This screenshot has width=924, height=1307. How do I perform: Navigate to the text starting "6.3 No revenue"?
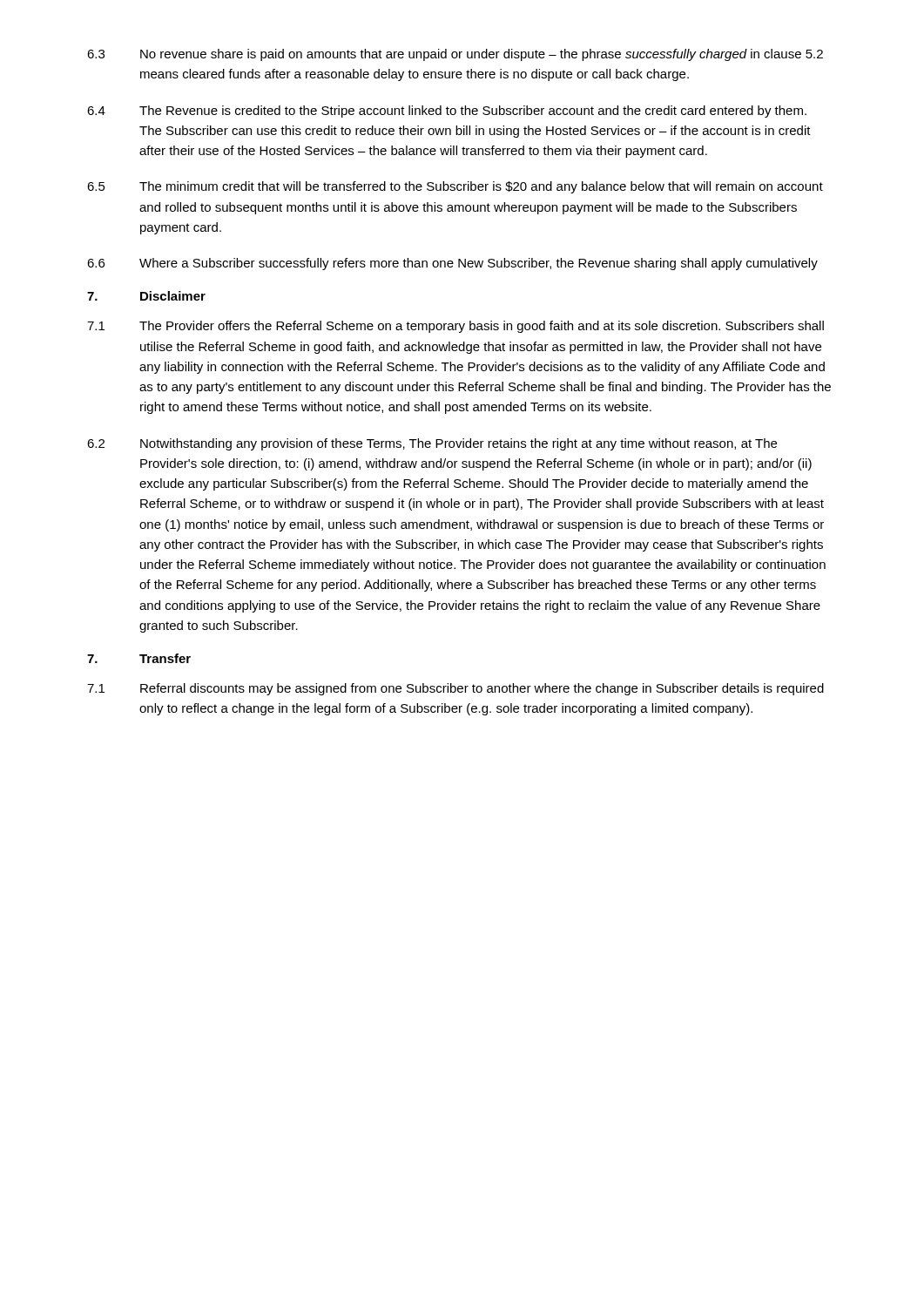coord(462,64)
